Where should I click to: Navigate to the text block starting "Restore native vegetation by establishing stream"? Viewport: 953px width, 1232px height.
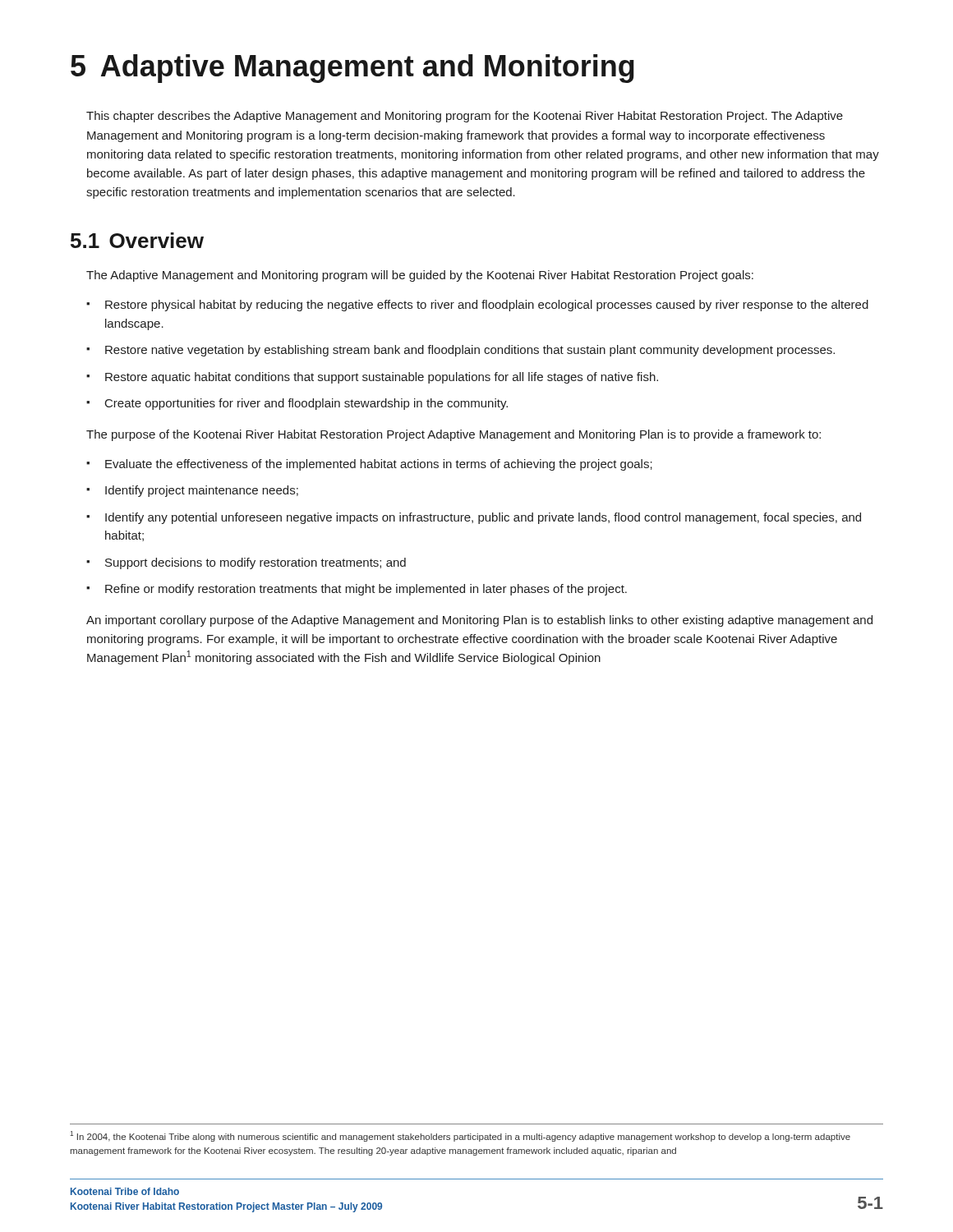pyautogui.click(x=485, y=350)
